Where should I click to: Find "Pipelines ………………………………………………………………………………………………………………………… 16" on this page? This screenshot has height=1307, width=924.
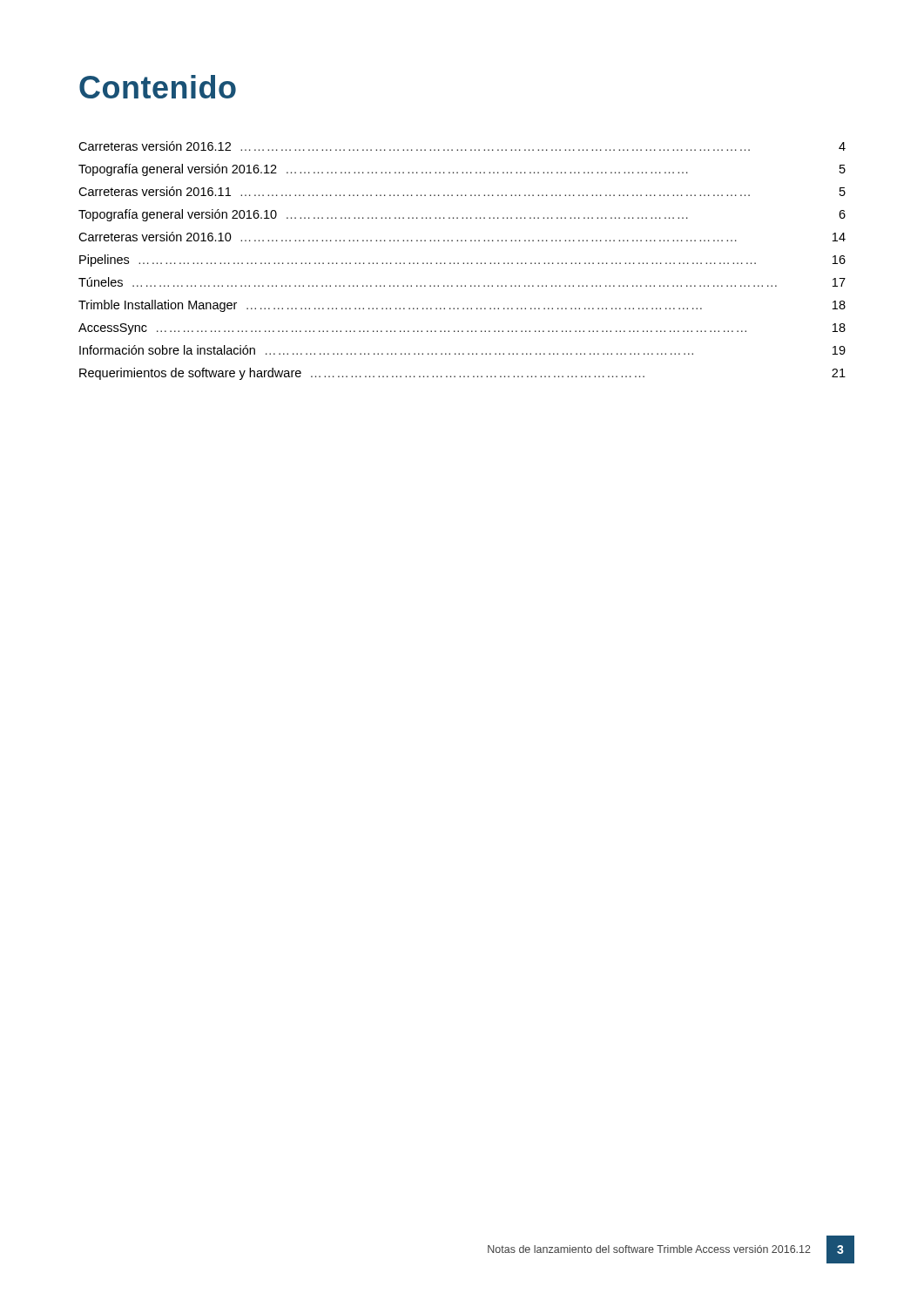point(462,260)
